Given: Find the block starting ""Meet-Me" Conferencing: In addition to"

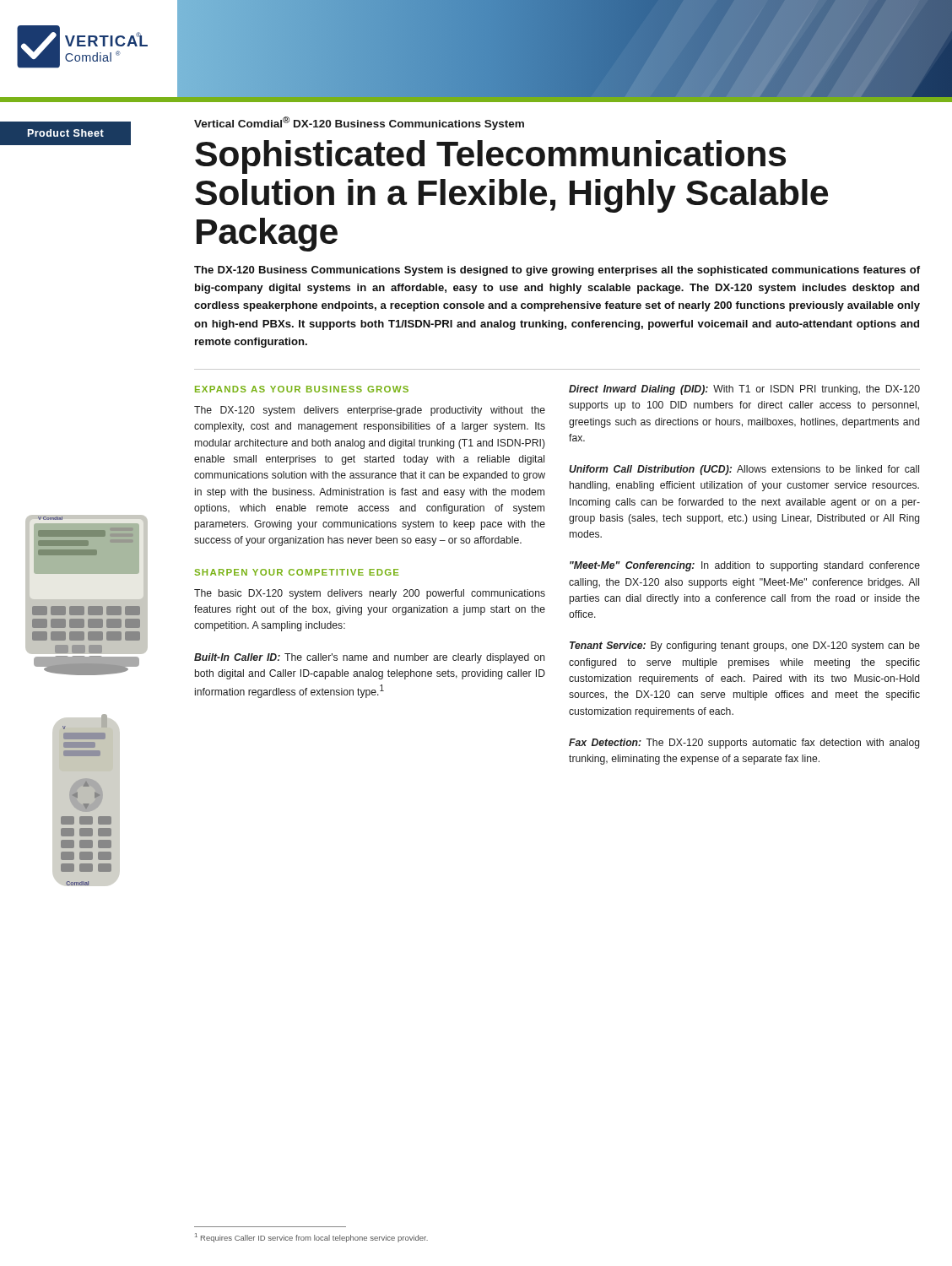Looking at the screenshot, I should tap(744, 590).
